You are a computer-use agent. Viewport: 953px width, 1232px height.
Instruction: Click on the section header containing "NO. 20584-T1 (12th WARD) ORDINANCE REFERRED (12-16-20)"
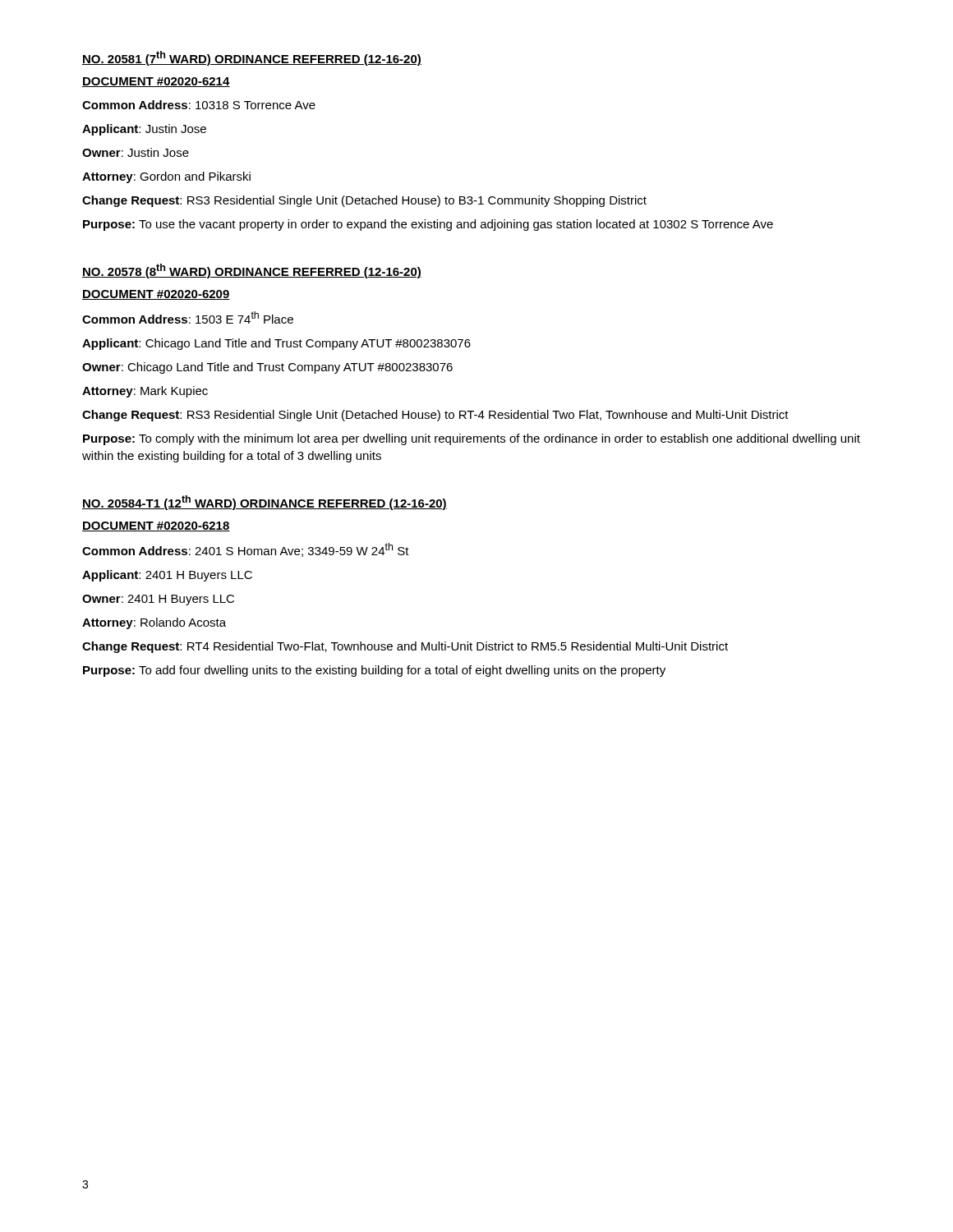(x=264, y=502)
